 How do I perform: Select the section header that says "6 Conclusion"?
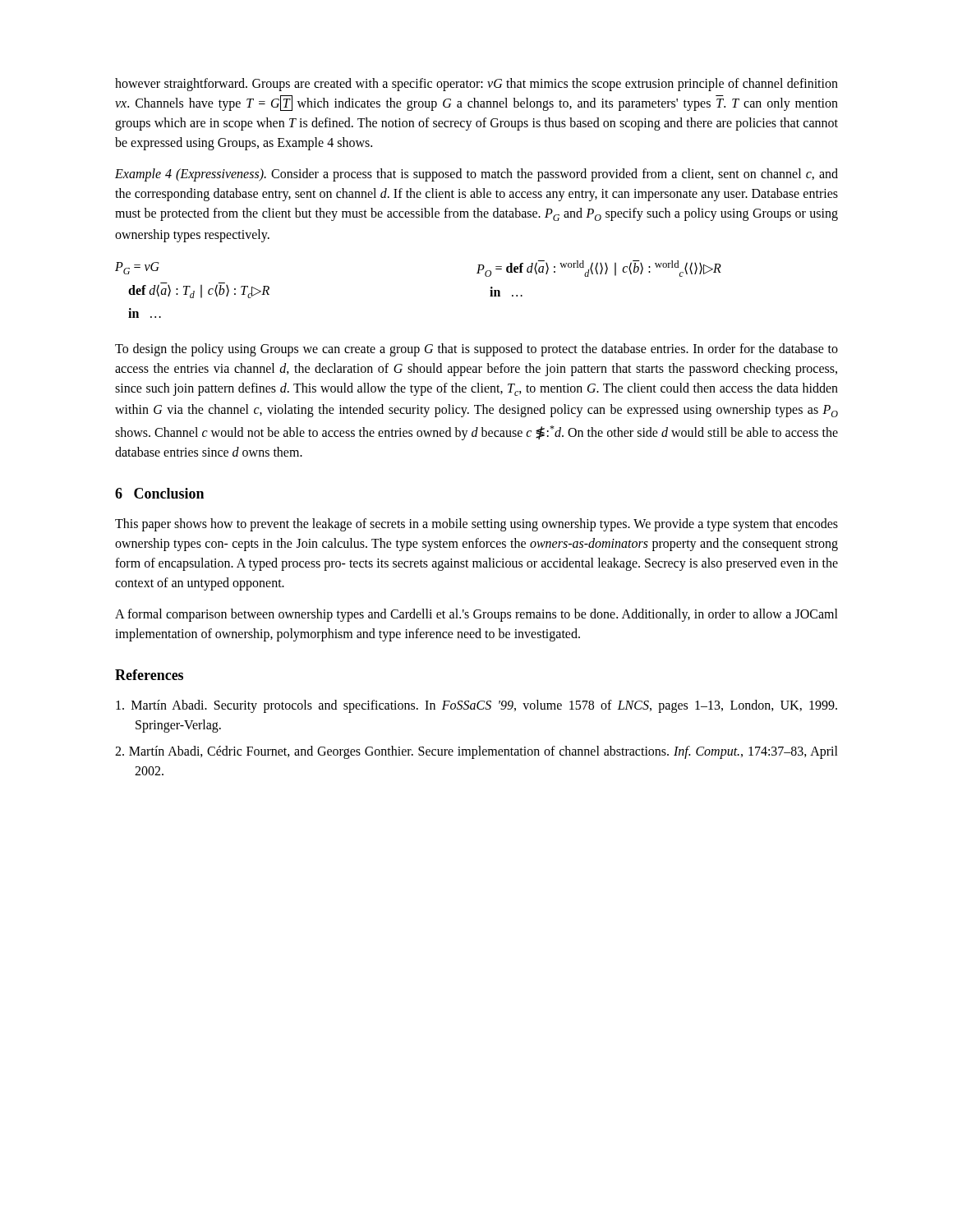coord(160,494)
